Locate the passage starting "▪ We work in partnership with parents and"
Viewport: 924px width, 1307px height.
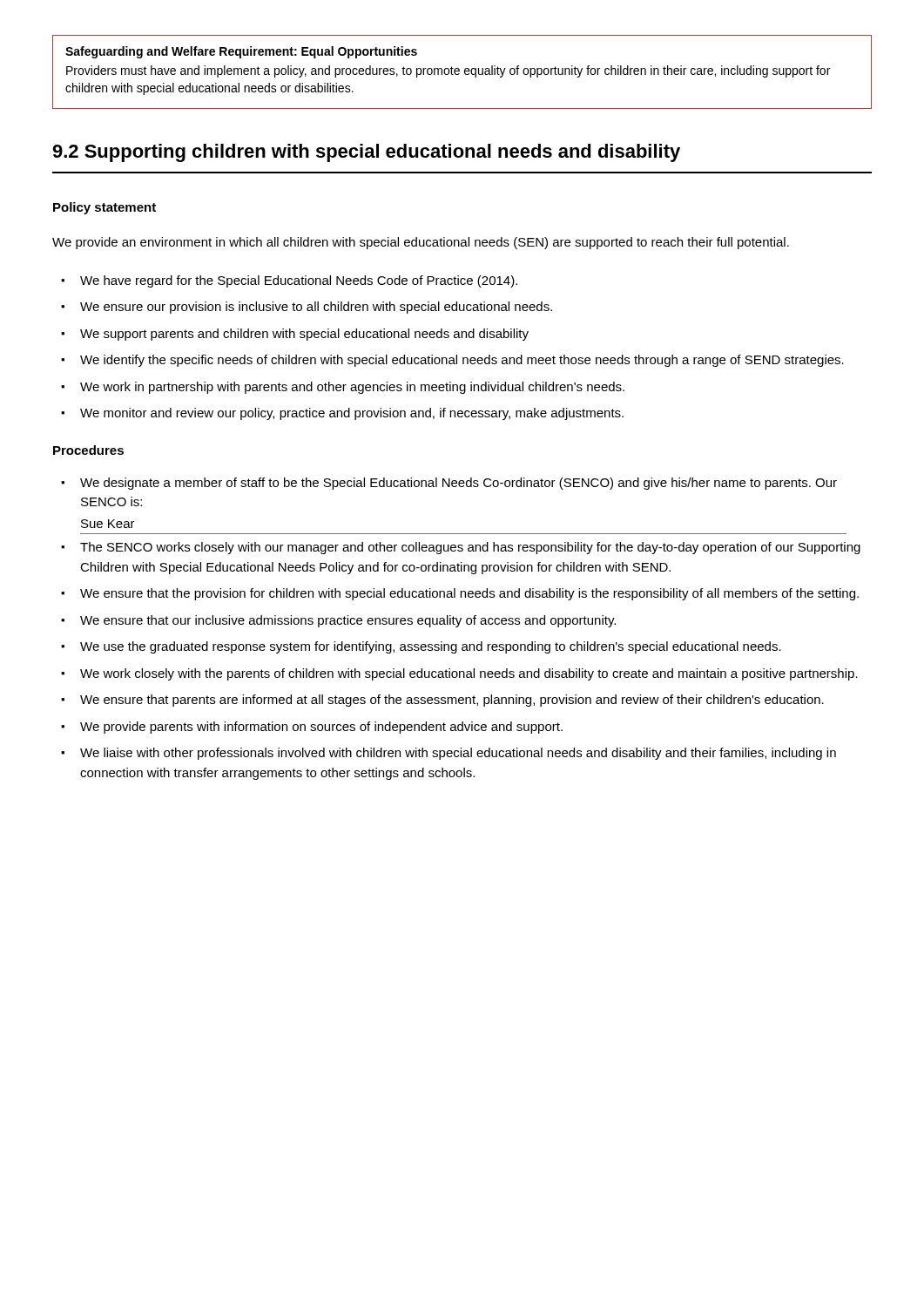pyautogui.click(x=343, y=386)
